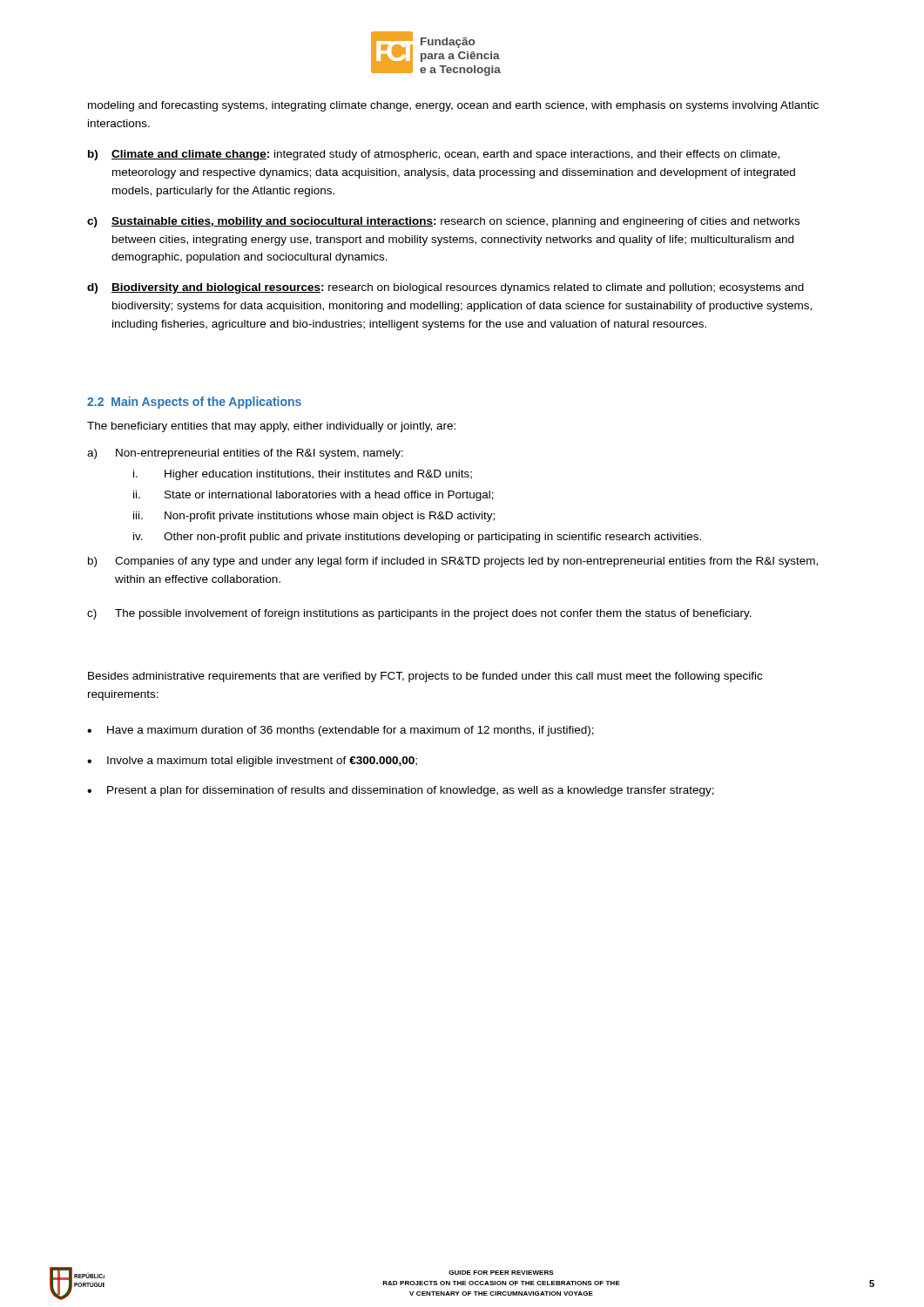Find the block on this page that starts "d) Biodiversity and biological resources: research"
The image size is (924, 1307).
(x=462, y=306)
